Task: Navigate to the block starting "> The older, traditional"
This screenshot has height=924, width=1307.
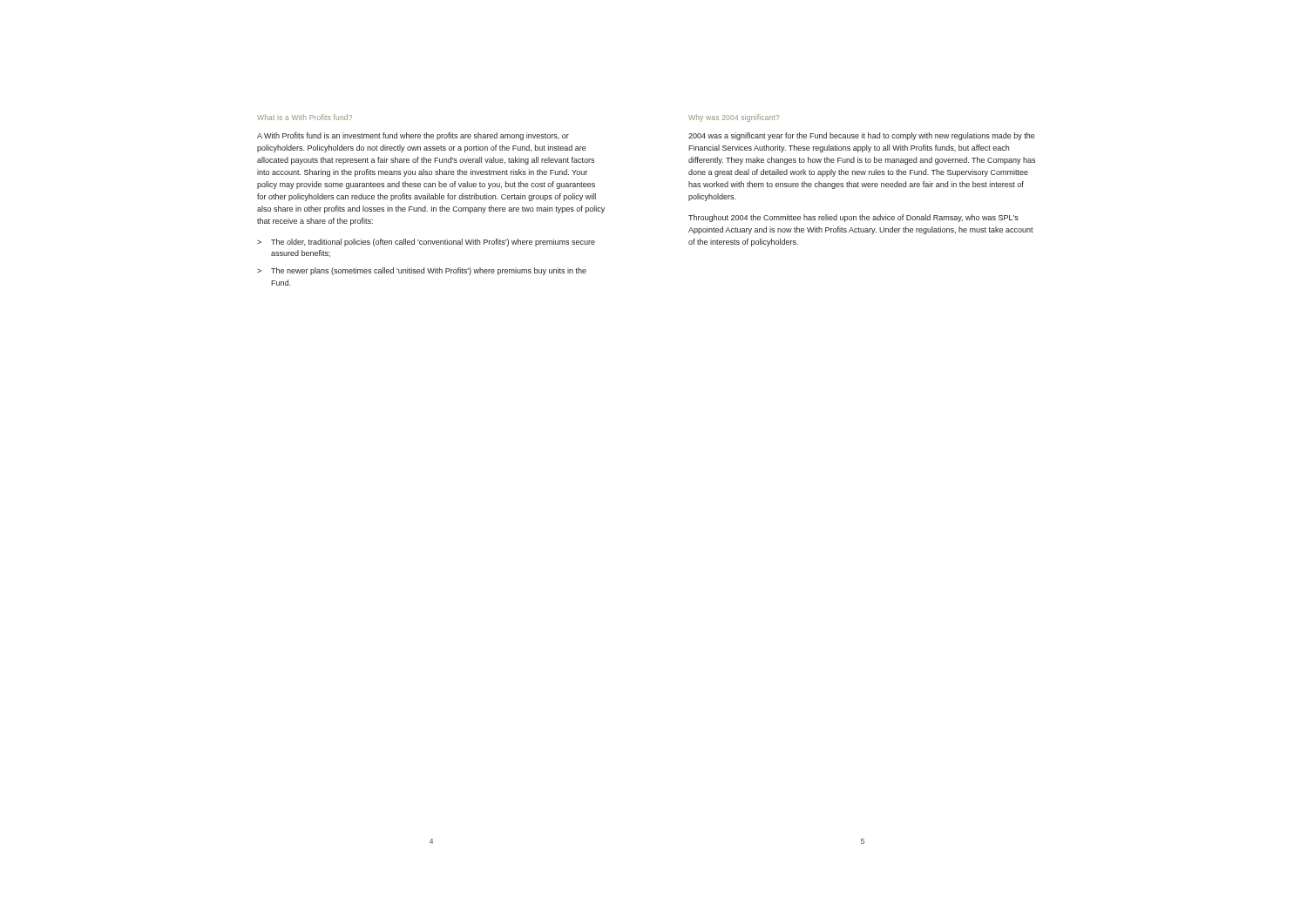Action: (x=426, y=247)
